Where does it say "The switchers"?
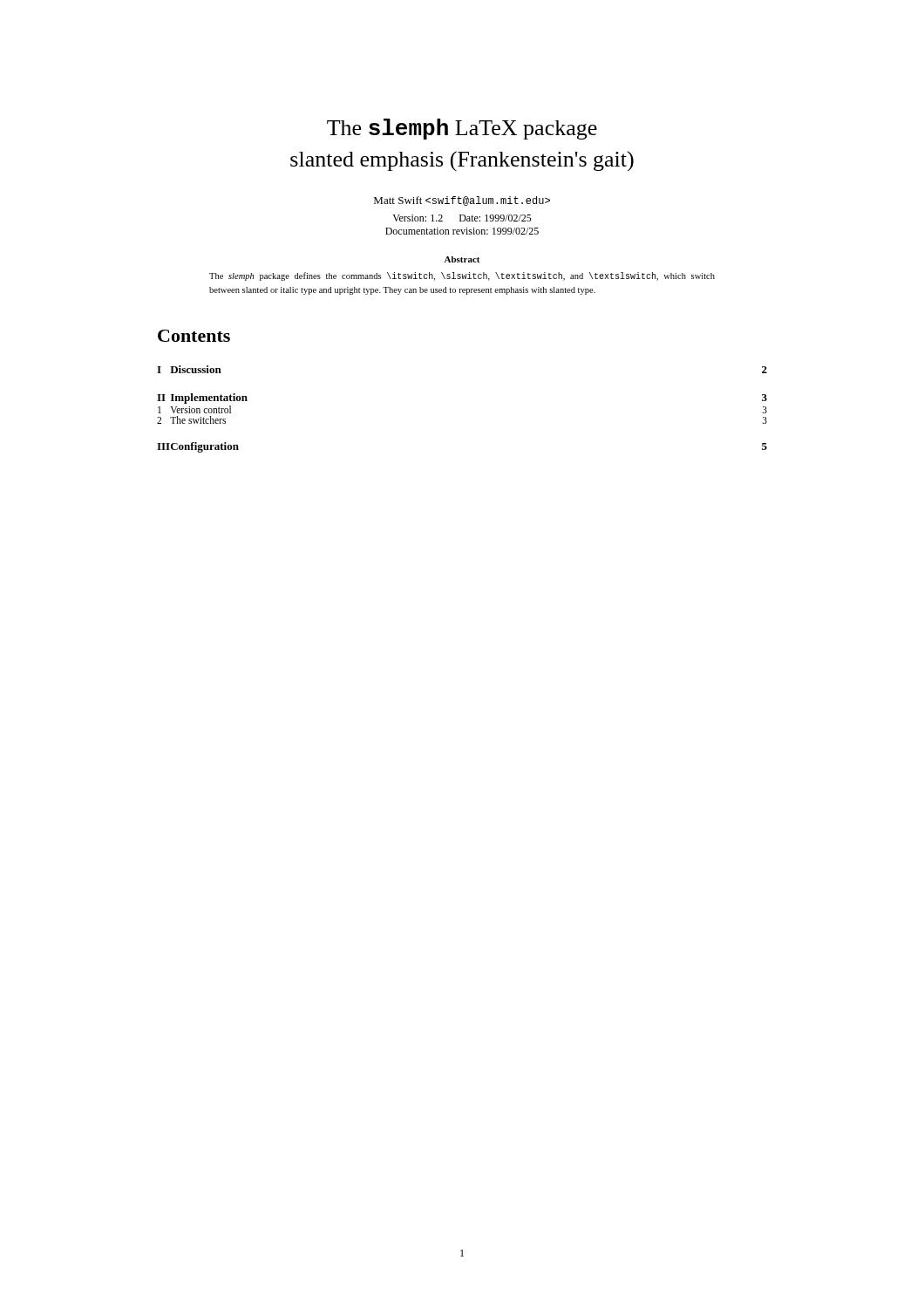This screenshot has height=1308, width=924. coord(198,421)
